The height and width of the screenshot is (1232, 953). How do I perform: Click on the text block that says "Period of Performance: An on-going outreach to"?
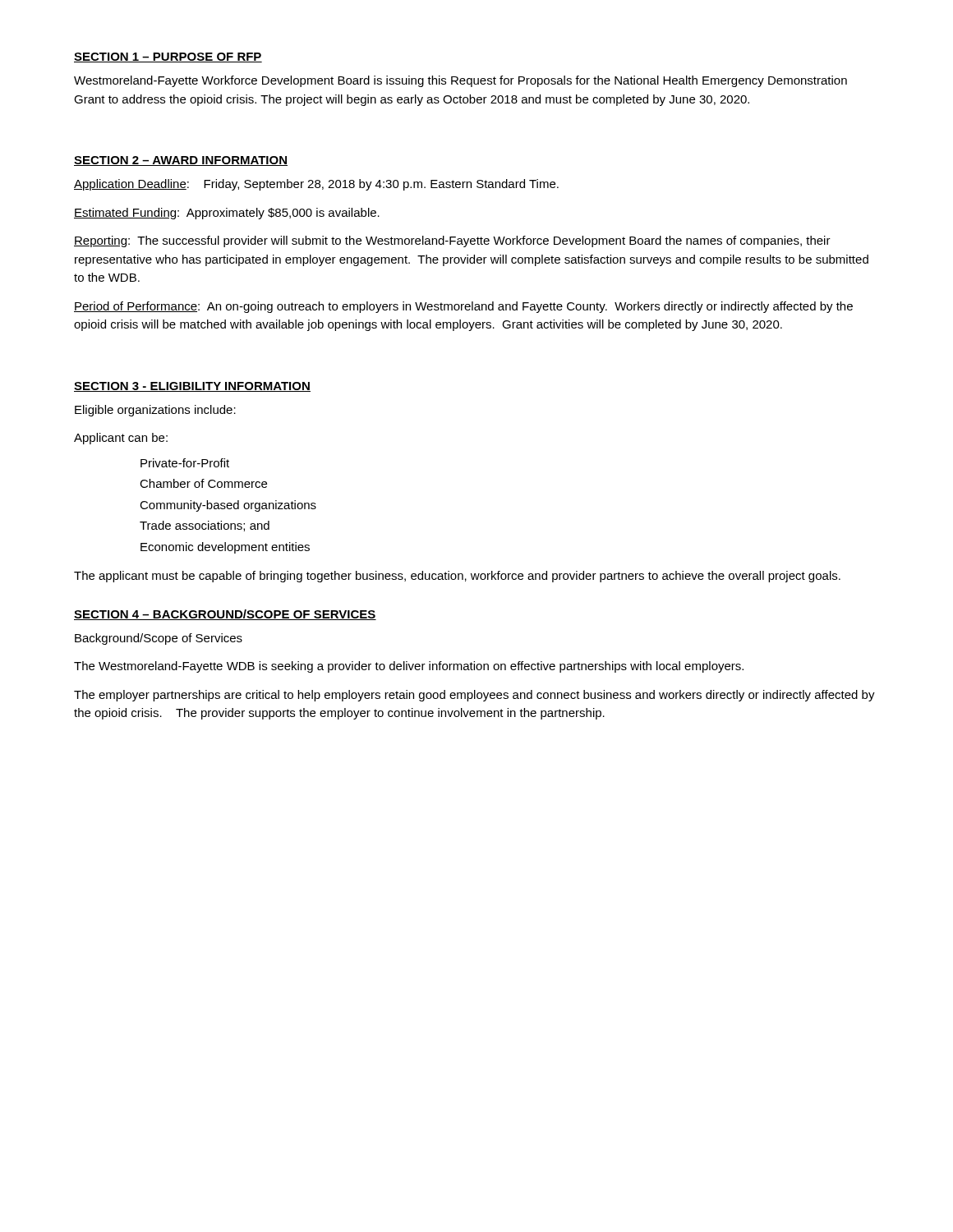[x=464, y=315]
